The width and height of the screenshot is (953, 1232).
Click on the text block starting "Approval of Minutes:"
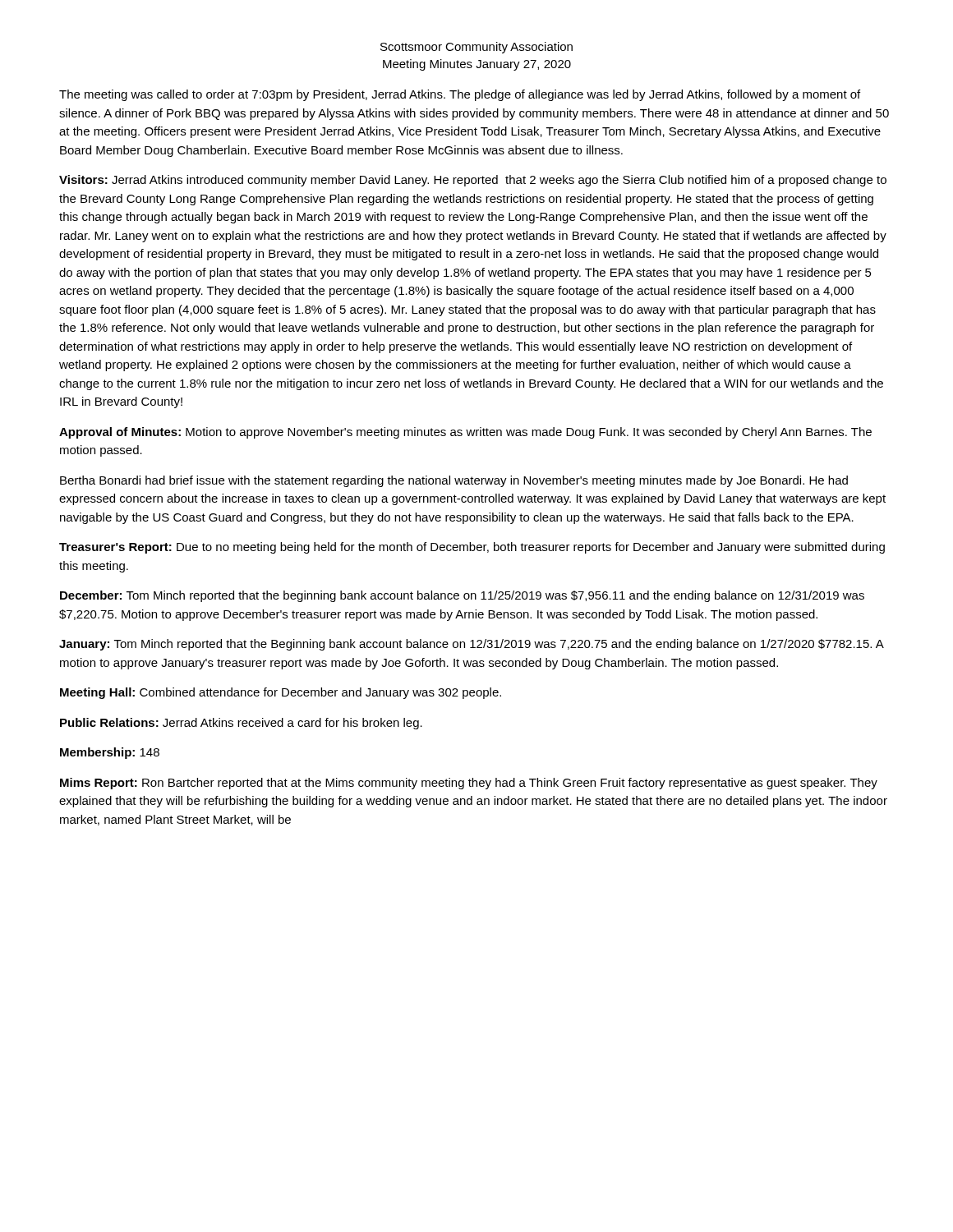click(x=466, y=440)
